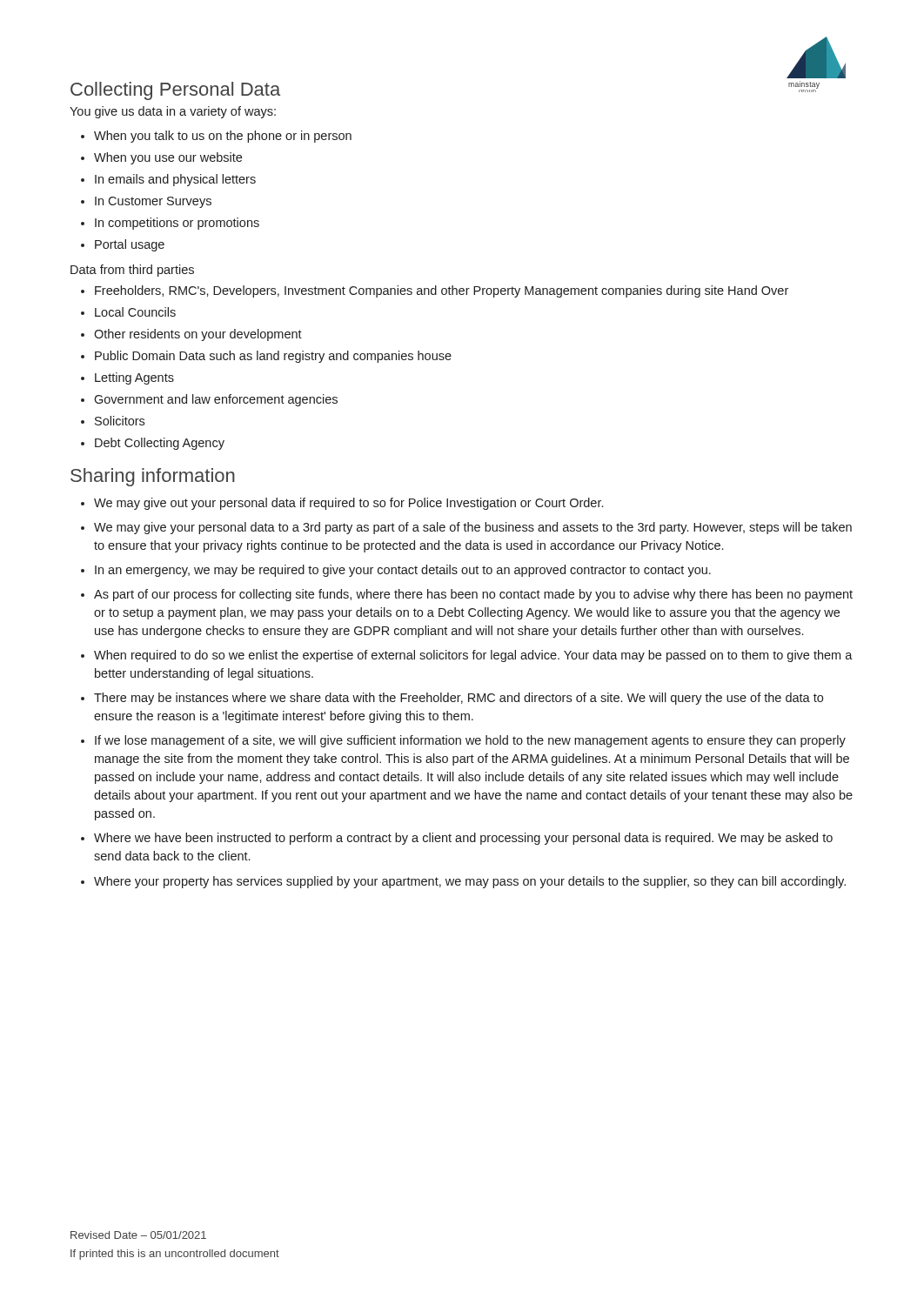This screenshot has width=924, height=1305.
Task: Find the text block starting "You give us data in a variety"
Action: [x=173, y=111]
